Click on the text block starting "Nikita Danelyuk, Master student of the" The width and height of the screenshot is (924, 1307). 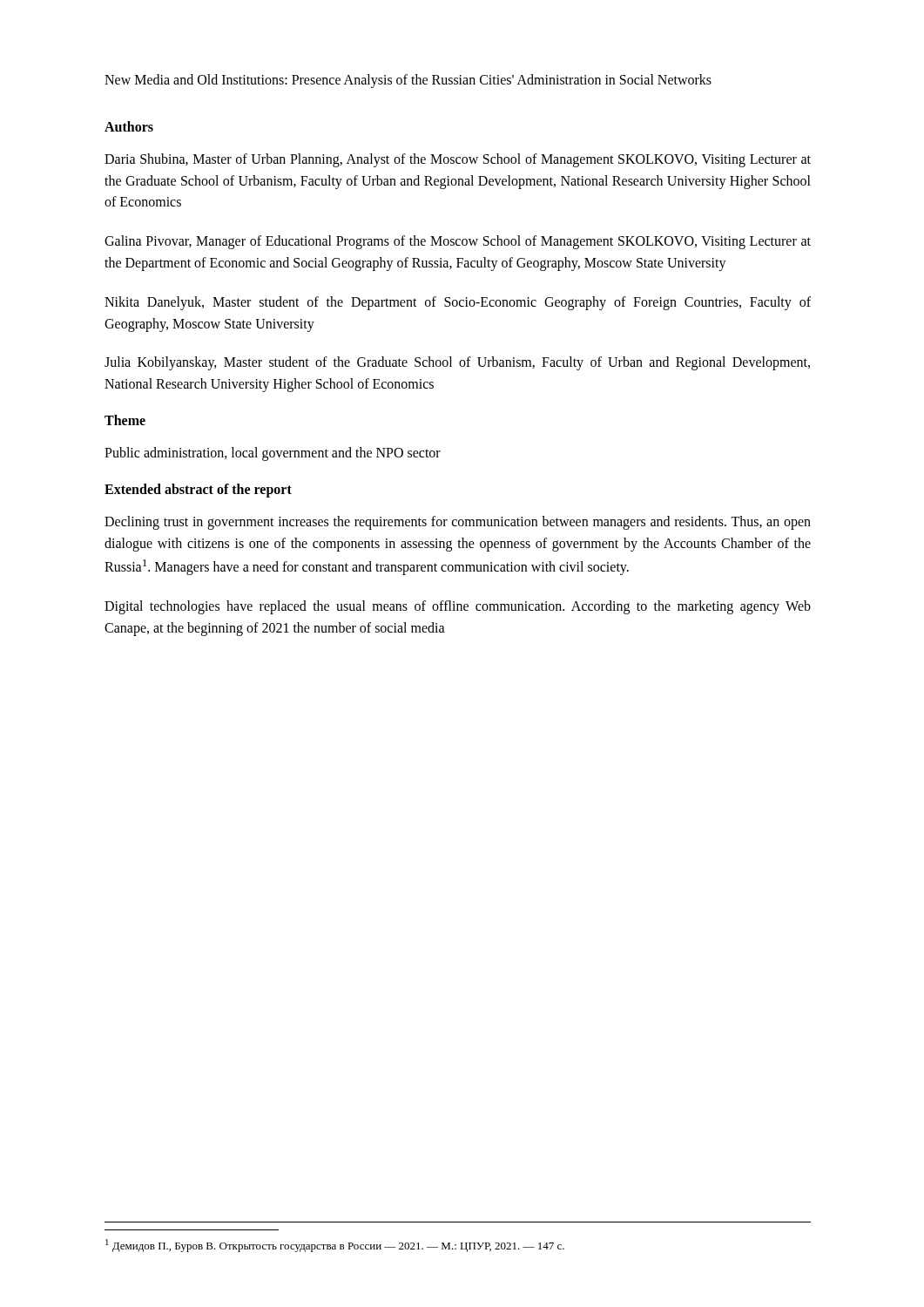[x=458, y=313]
